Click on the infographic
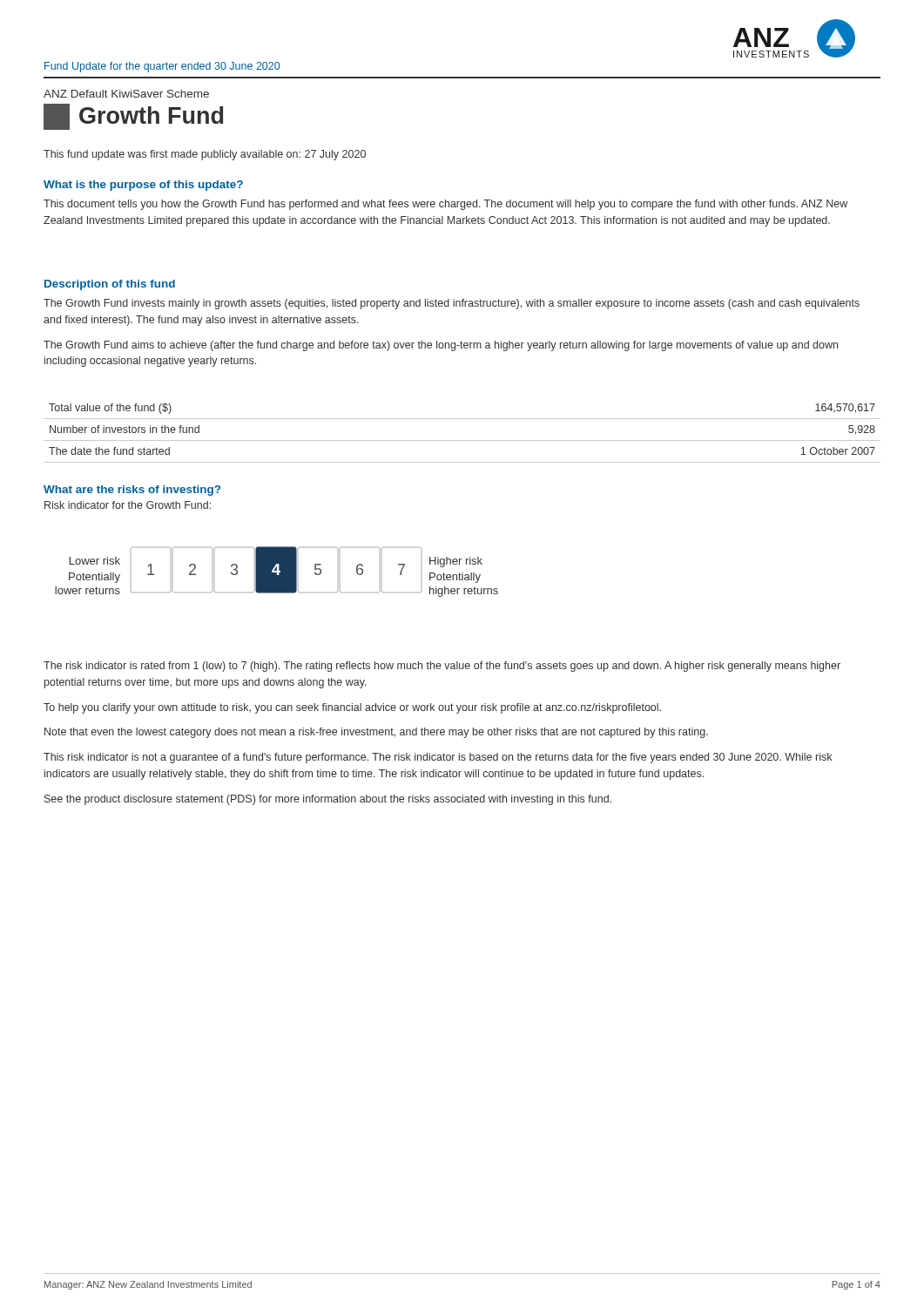The height and width of the screenshot is (1307, 924). 462,586
